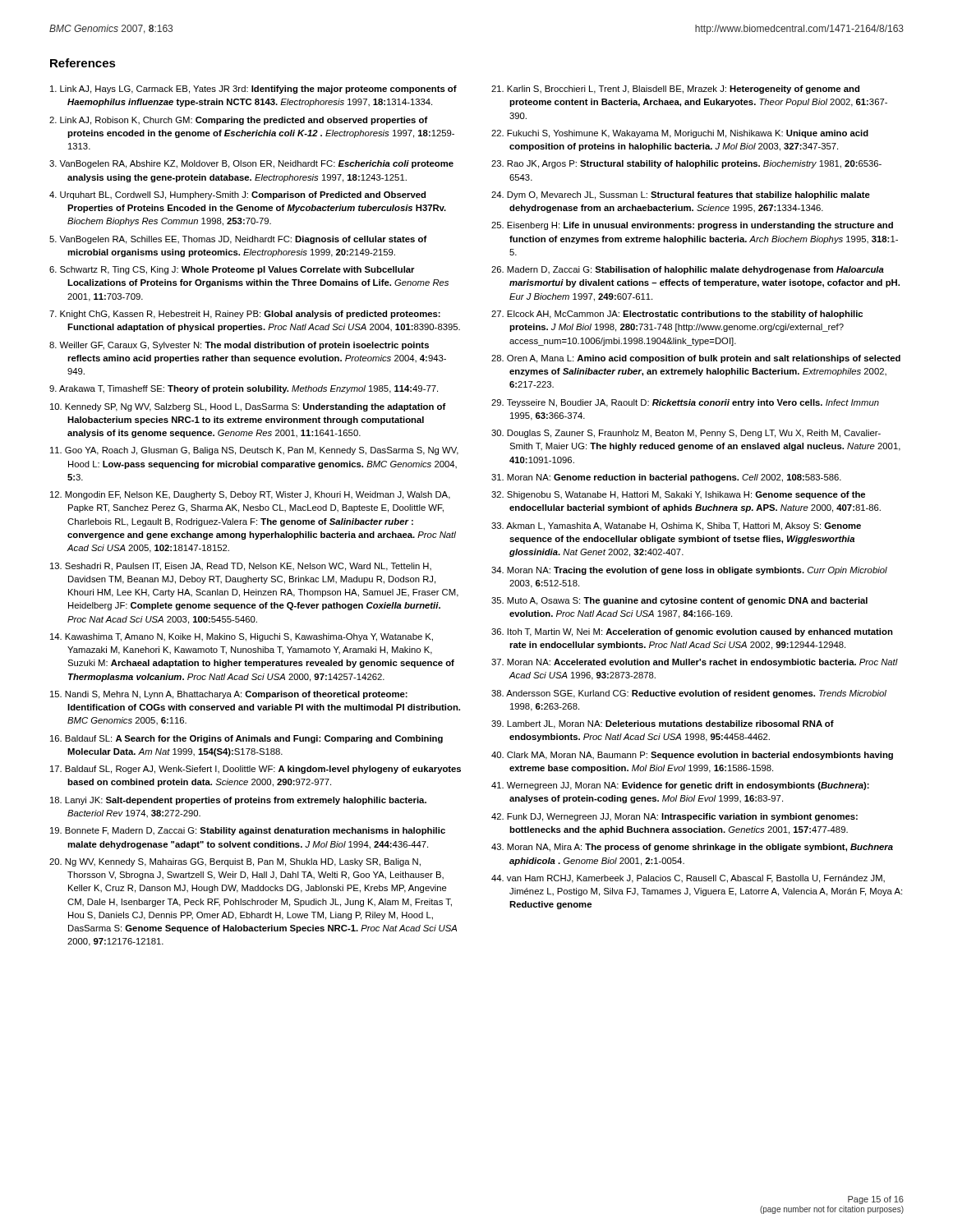Find the list item with the text "13. Seshadri R, Paulsen IT,"
This screenshot has height=1232, width=953.
254,592
